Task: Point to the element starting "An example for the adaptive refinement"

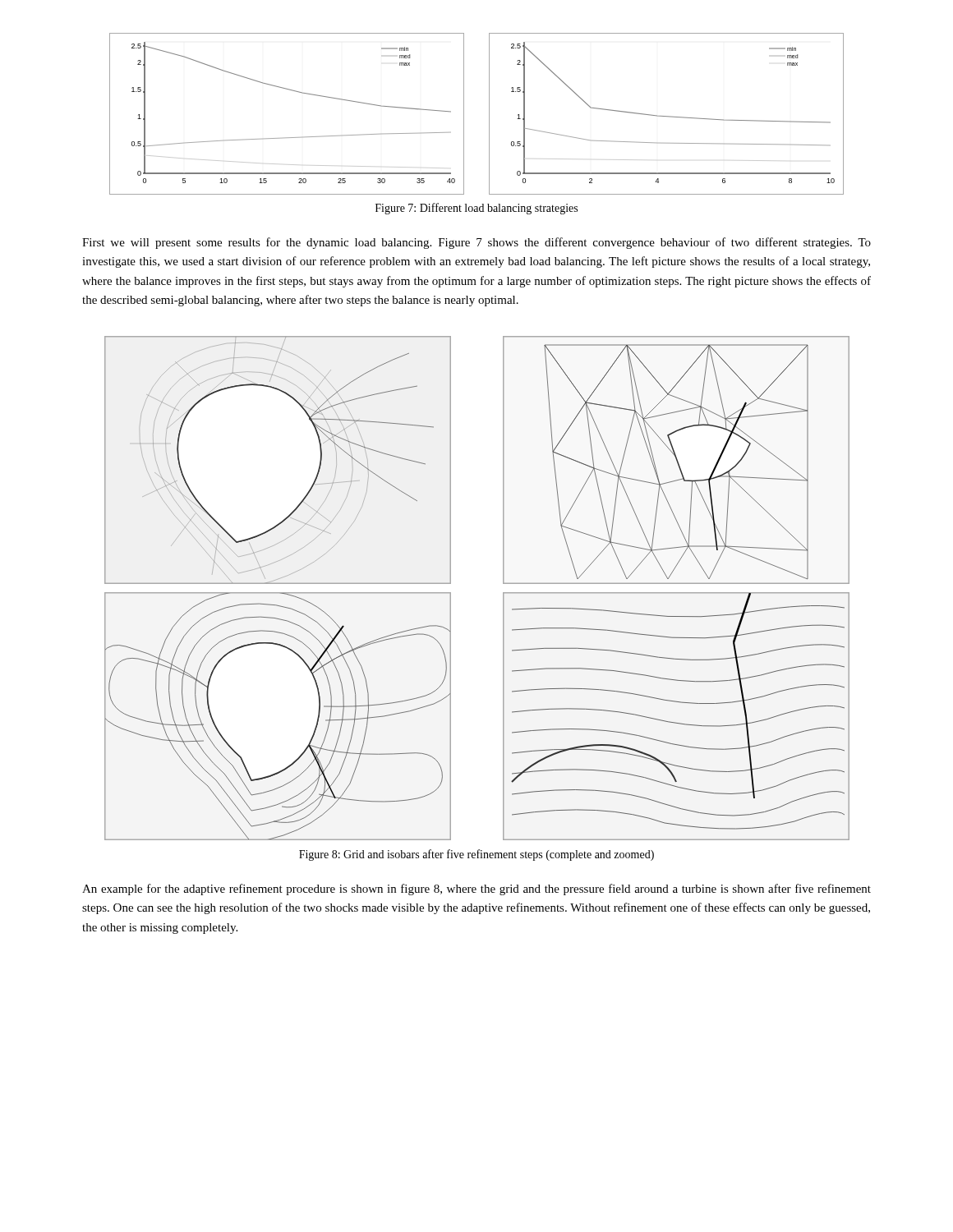Action: [x=476, y=908]
